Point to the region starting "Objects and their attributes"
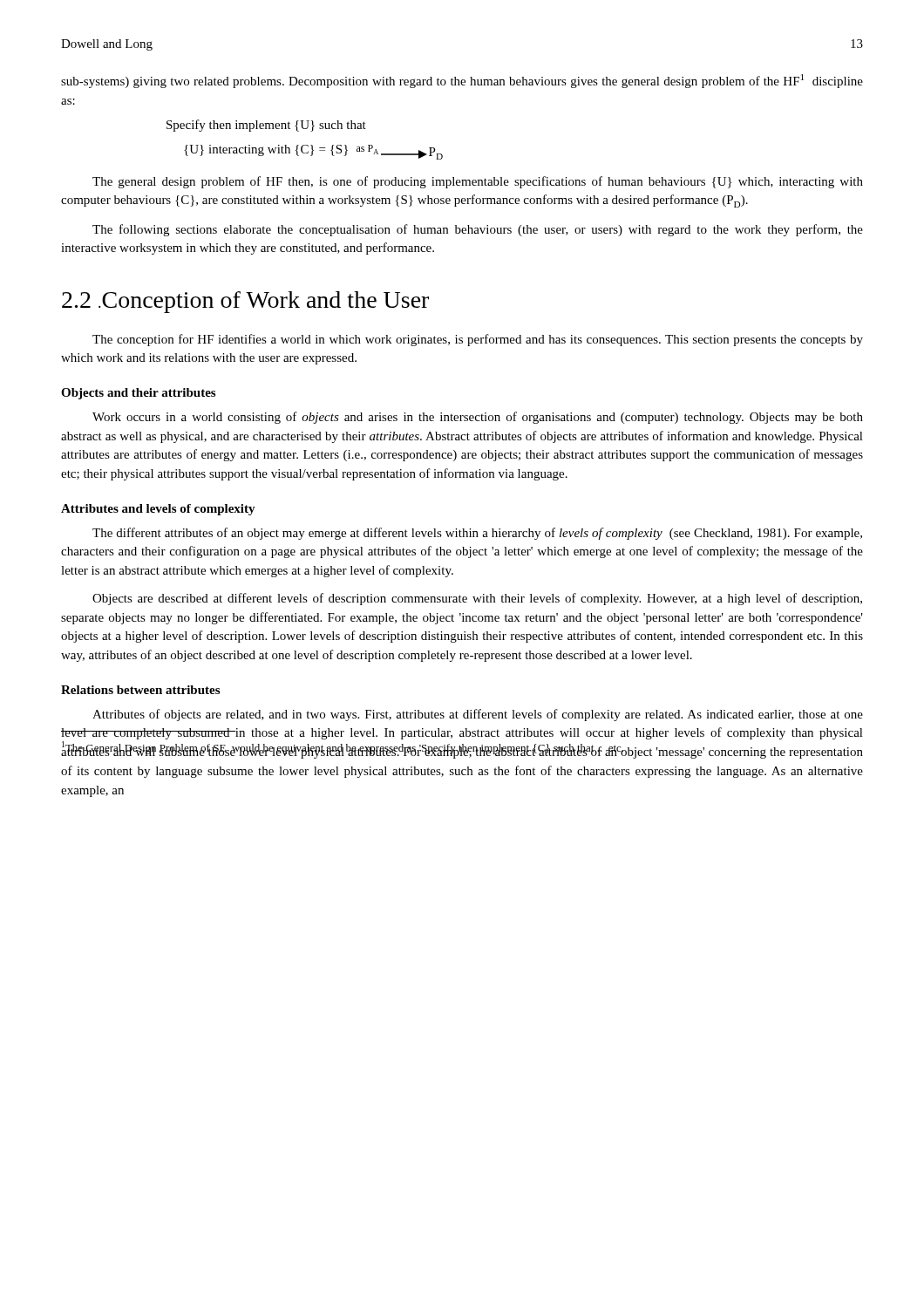 [x=138, y=394]
